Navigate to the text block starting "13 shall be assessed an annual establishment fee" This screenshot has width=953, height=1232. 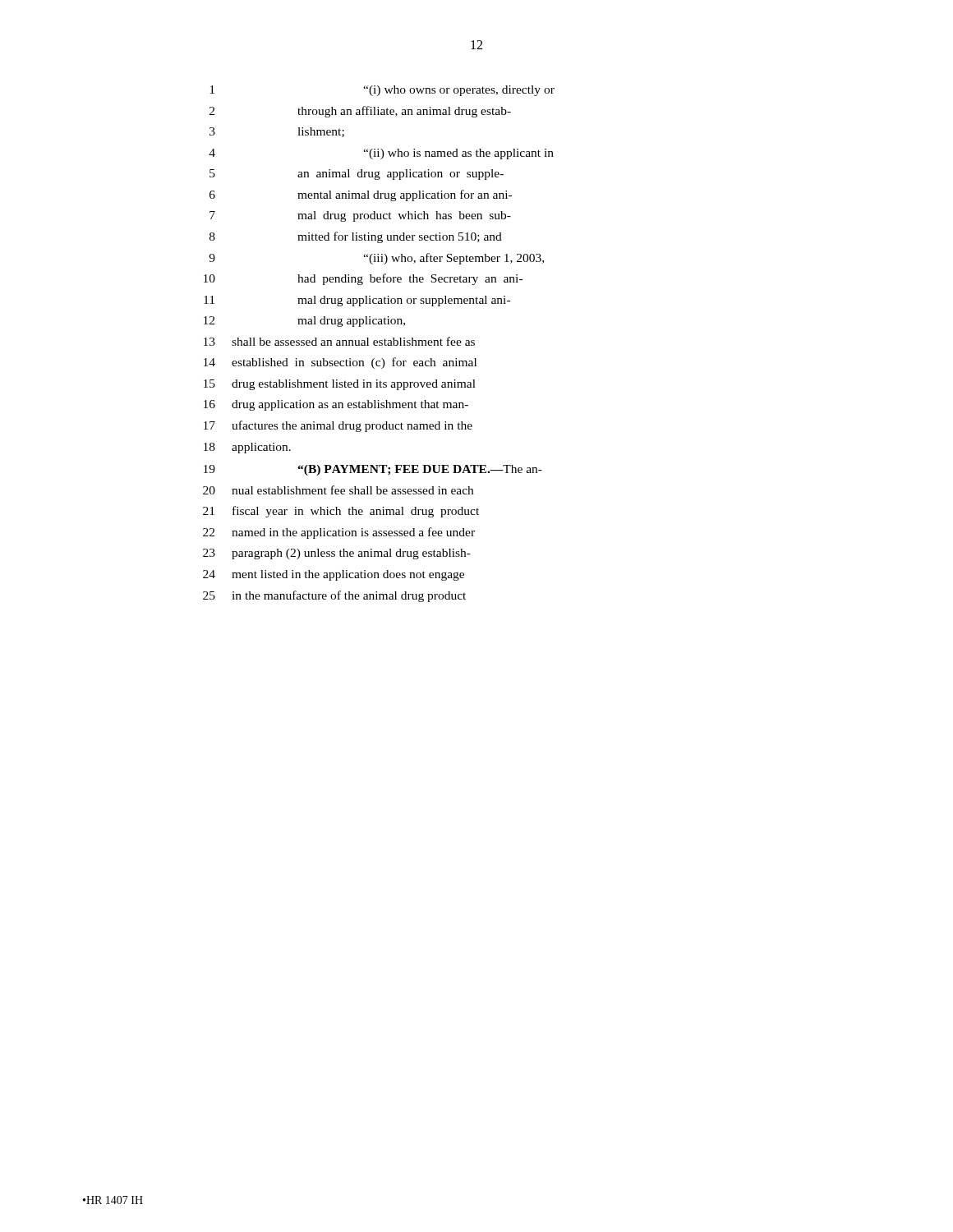[328, 341]
